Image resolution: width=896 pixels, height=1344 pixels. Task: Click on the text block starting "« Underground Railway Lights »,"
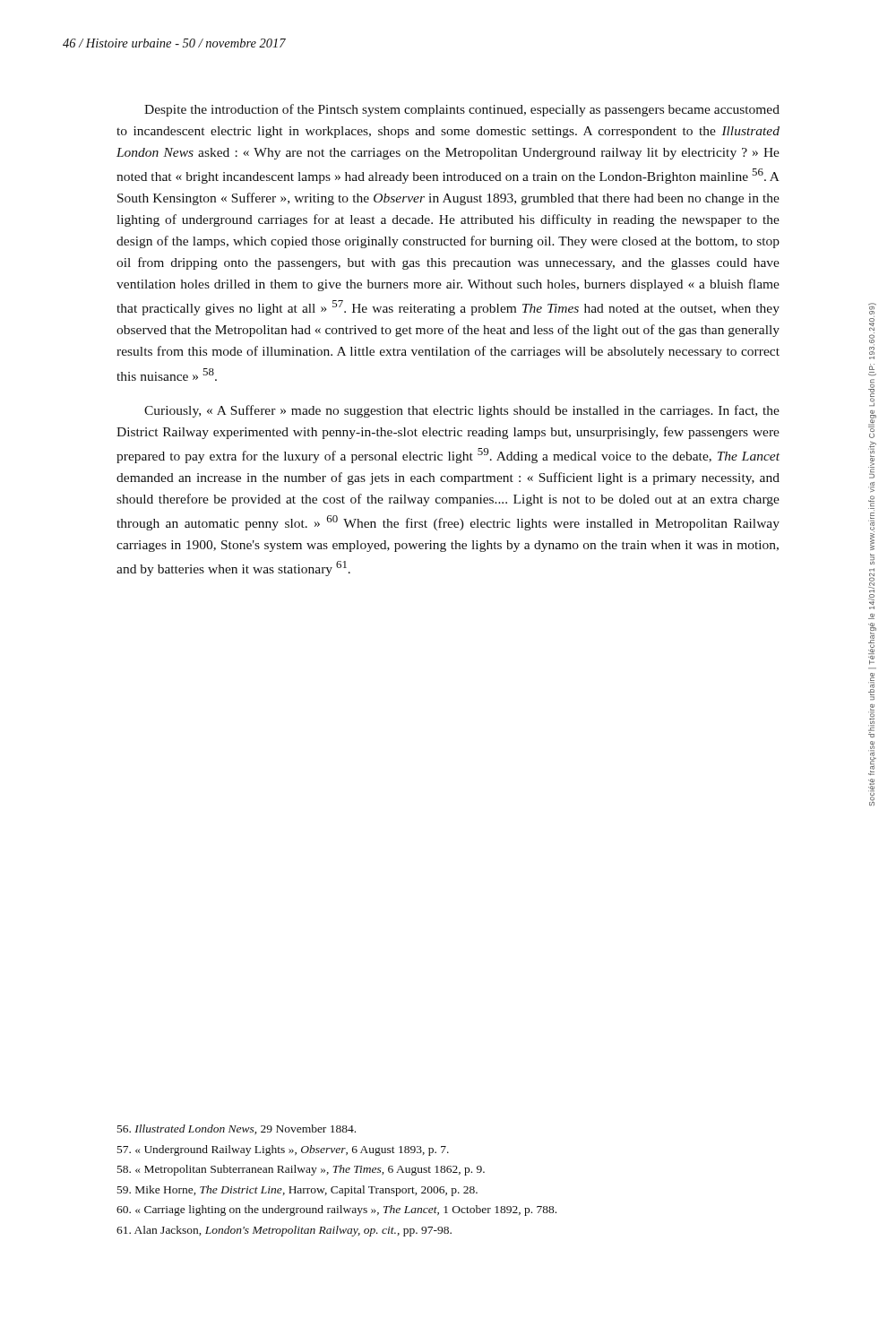click(448, 1149)
